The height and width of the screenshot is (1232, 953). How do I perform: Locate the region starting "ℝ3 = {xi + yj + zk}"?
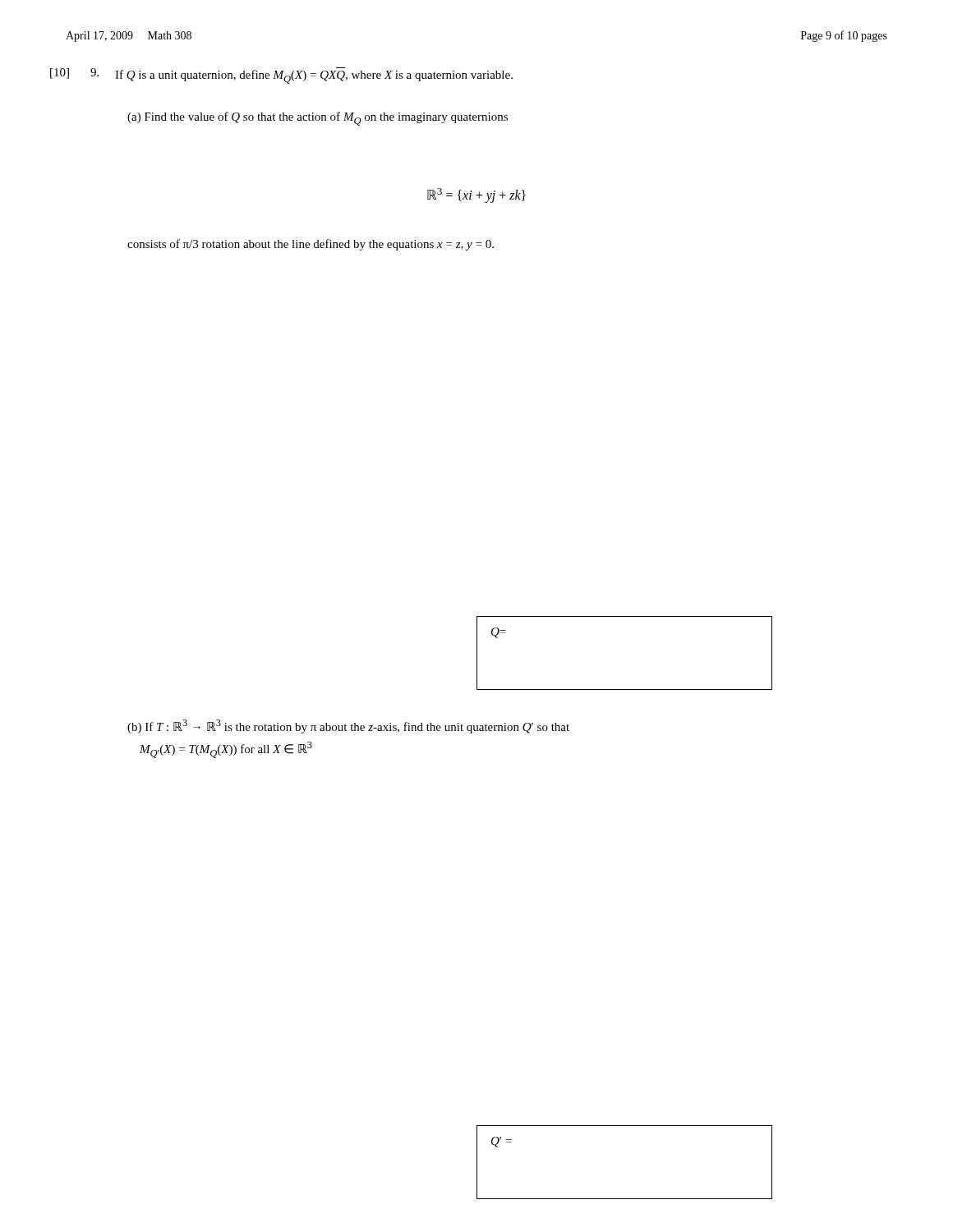point(476,194)
